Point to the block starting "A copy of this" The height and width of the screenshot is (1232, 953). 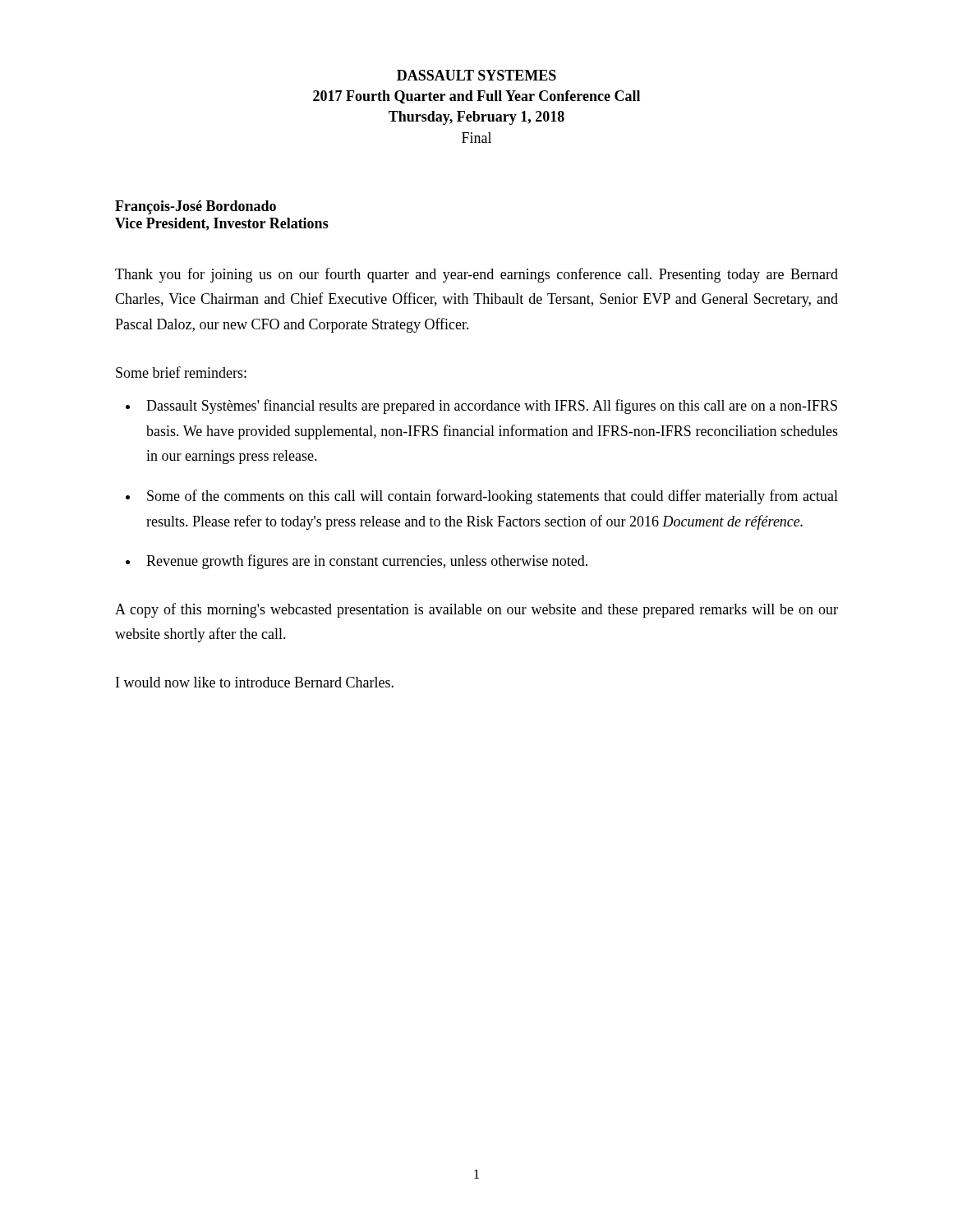[x=476, y=622]
